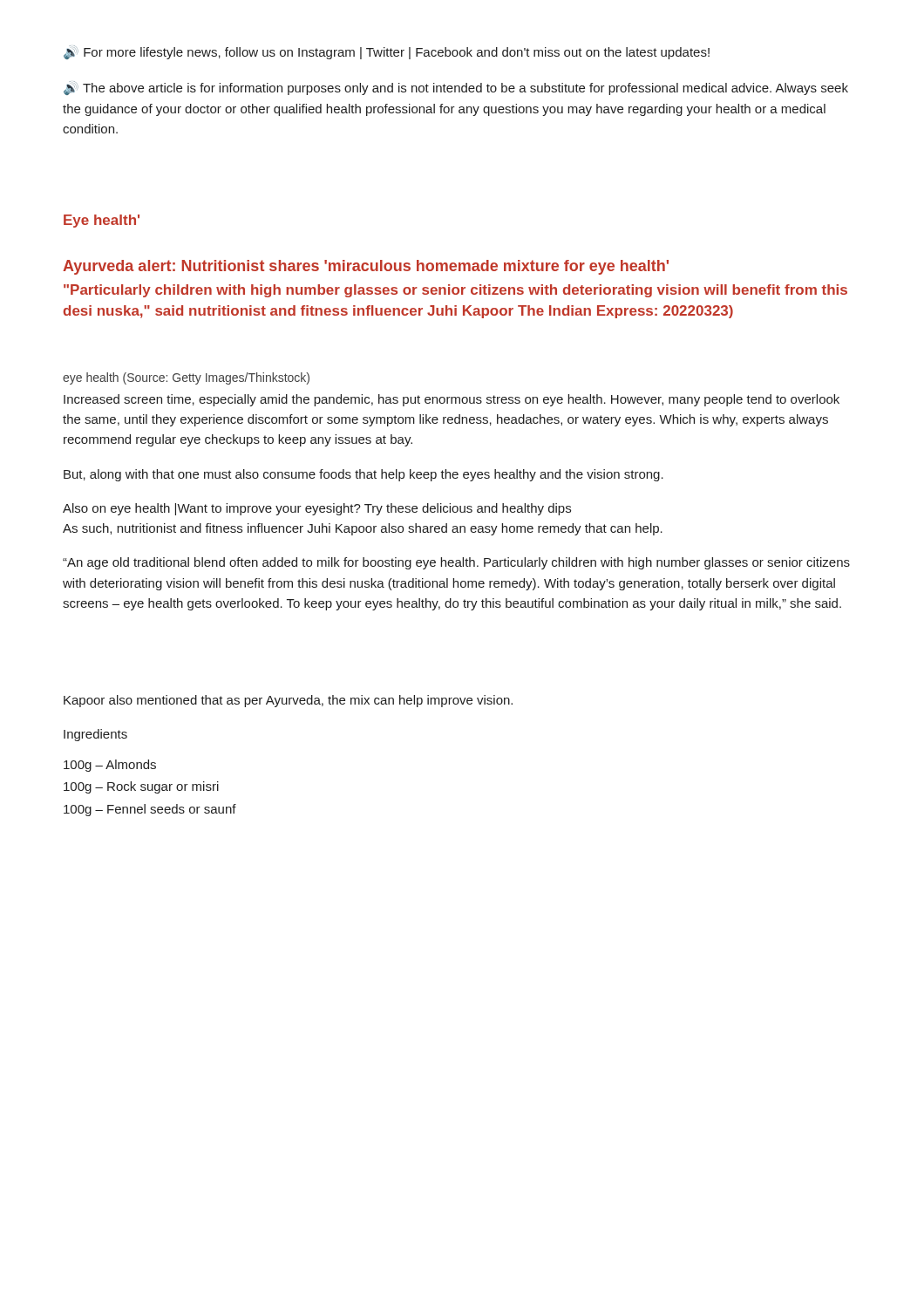Find the section header with the text "Eye health'"
Viewport: 924px width, 1308px height.
coord(102,220)
